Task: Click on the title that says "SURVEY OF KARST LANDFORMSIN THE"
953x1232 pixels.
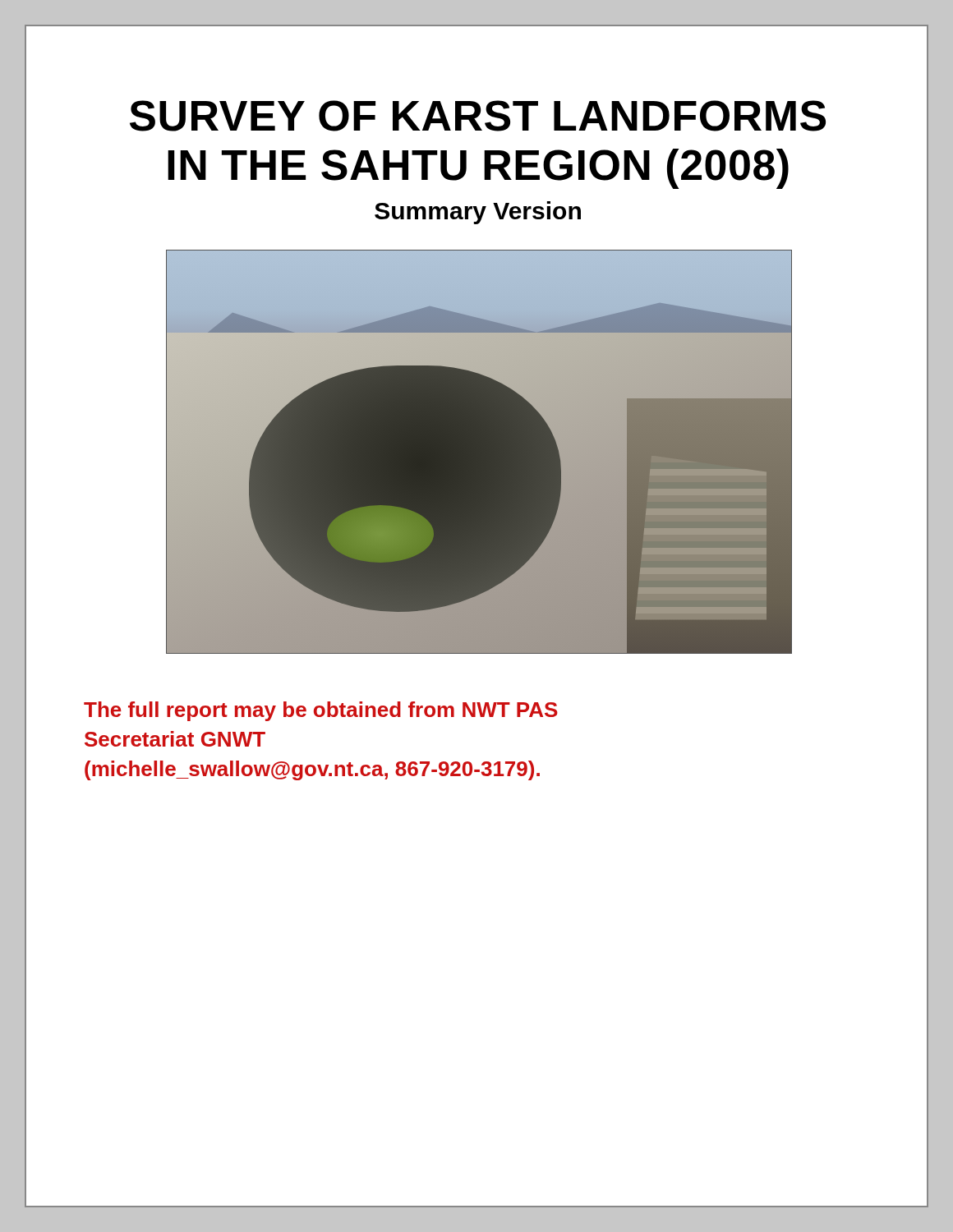Action: [x=478, y=158]
